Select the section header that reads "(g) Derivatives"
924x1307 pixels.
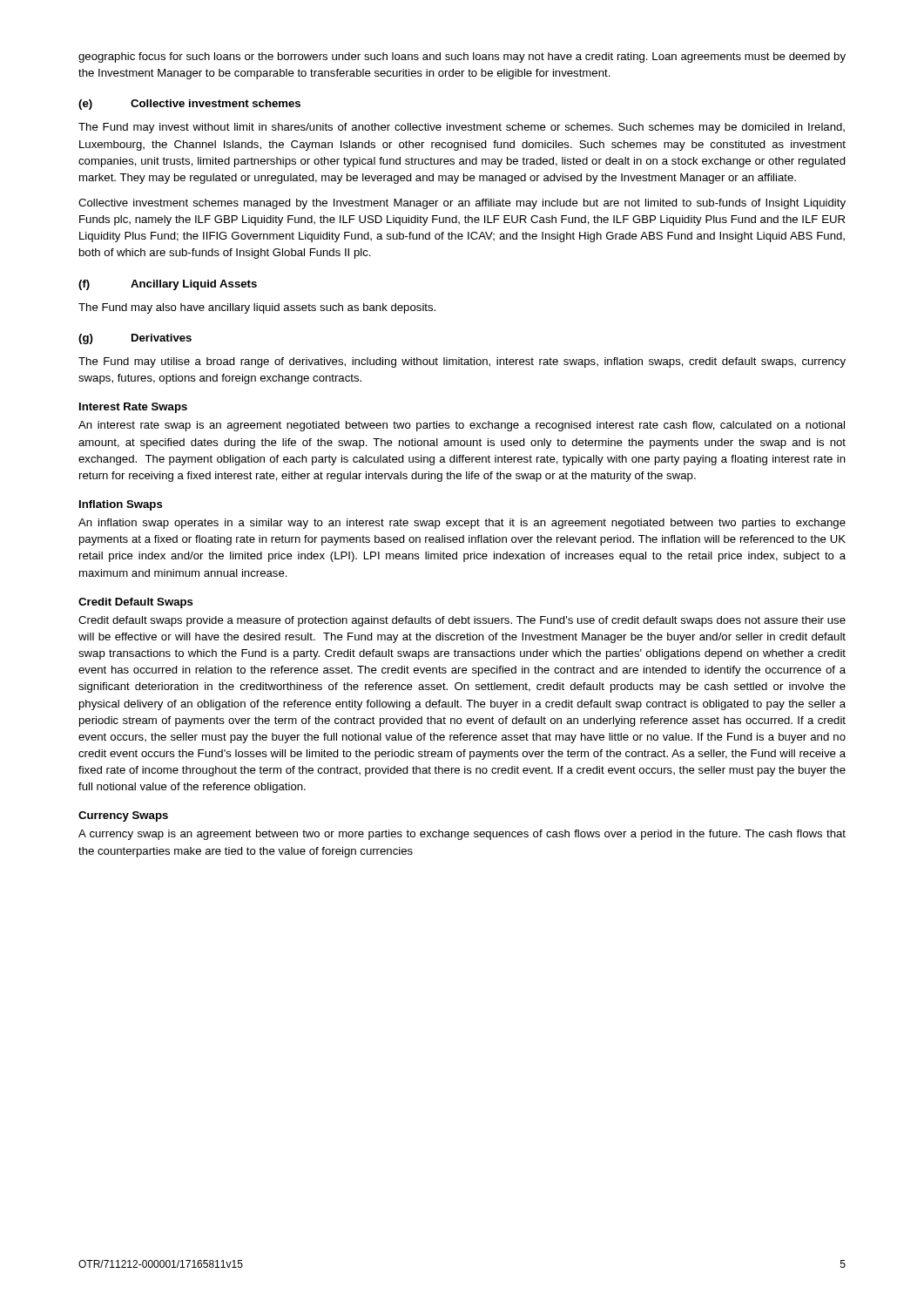(x=135, y=338)
